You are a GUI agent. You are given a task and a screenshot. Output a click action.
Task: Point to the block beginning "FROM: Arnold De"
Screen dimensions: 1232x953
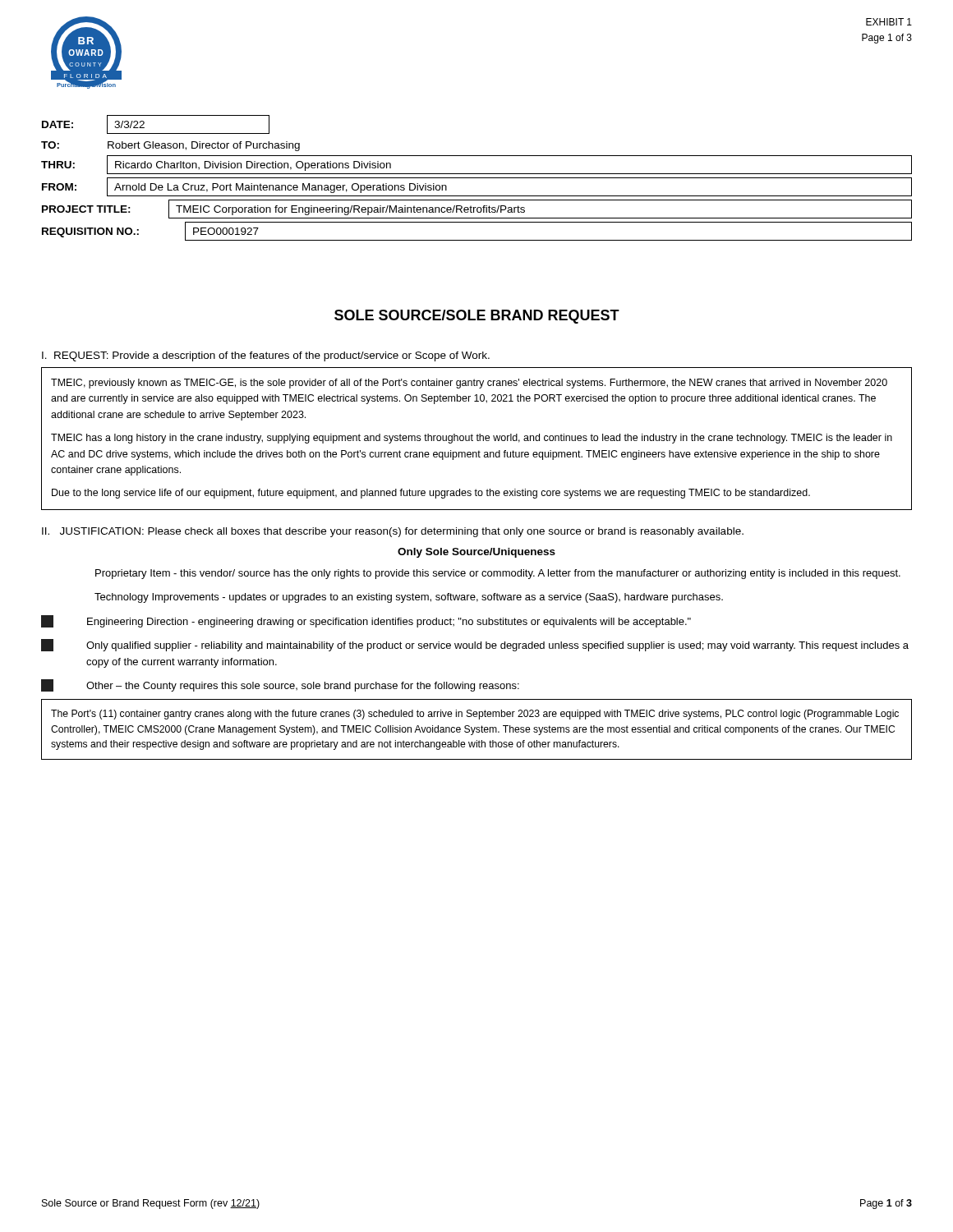[x=476, y=187]
